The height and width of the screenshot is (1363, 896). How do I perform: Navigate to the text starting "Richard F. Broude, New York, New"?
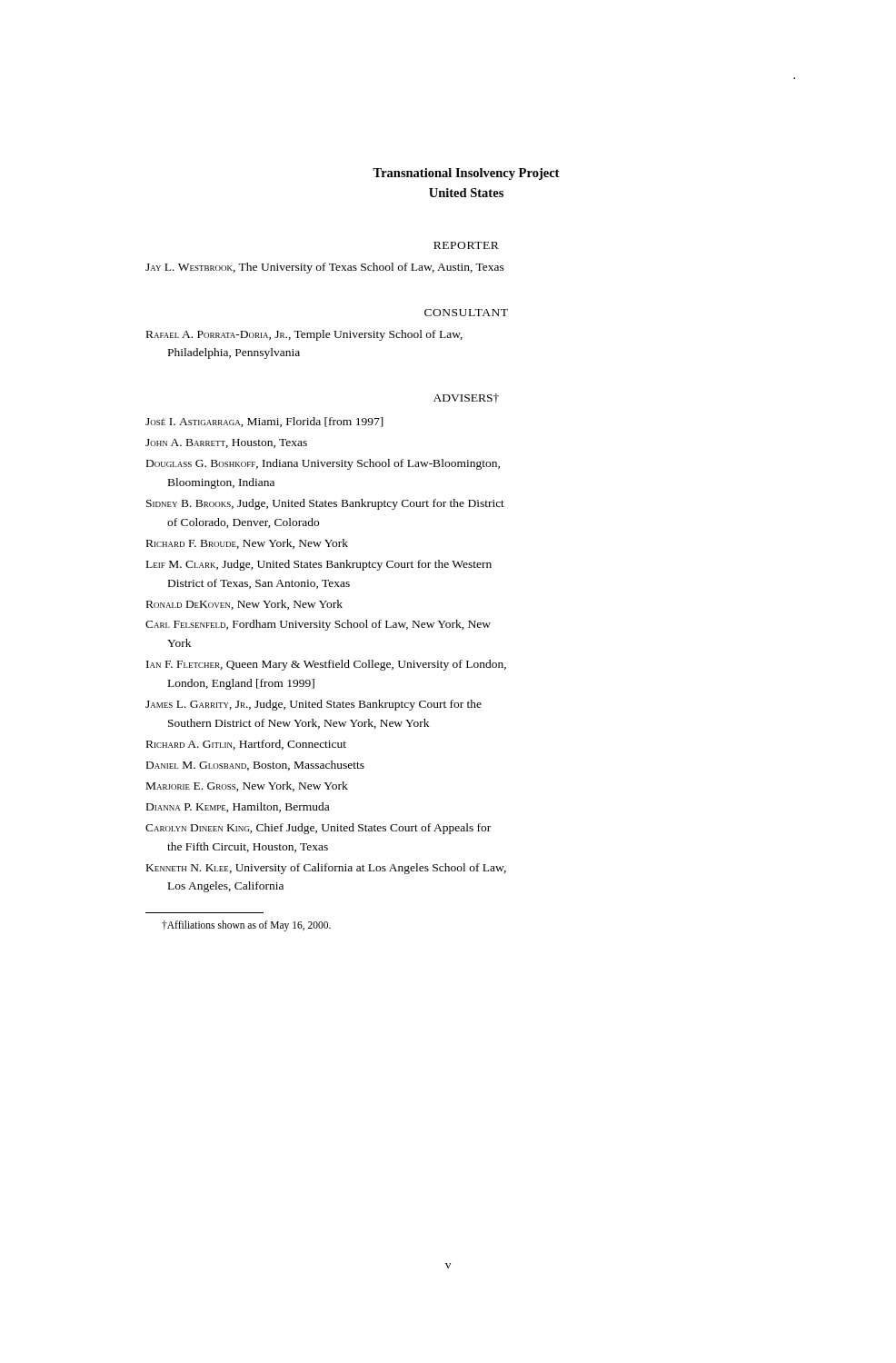click(x=247, y=544)
